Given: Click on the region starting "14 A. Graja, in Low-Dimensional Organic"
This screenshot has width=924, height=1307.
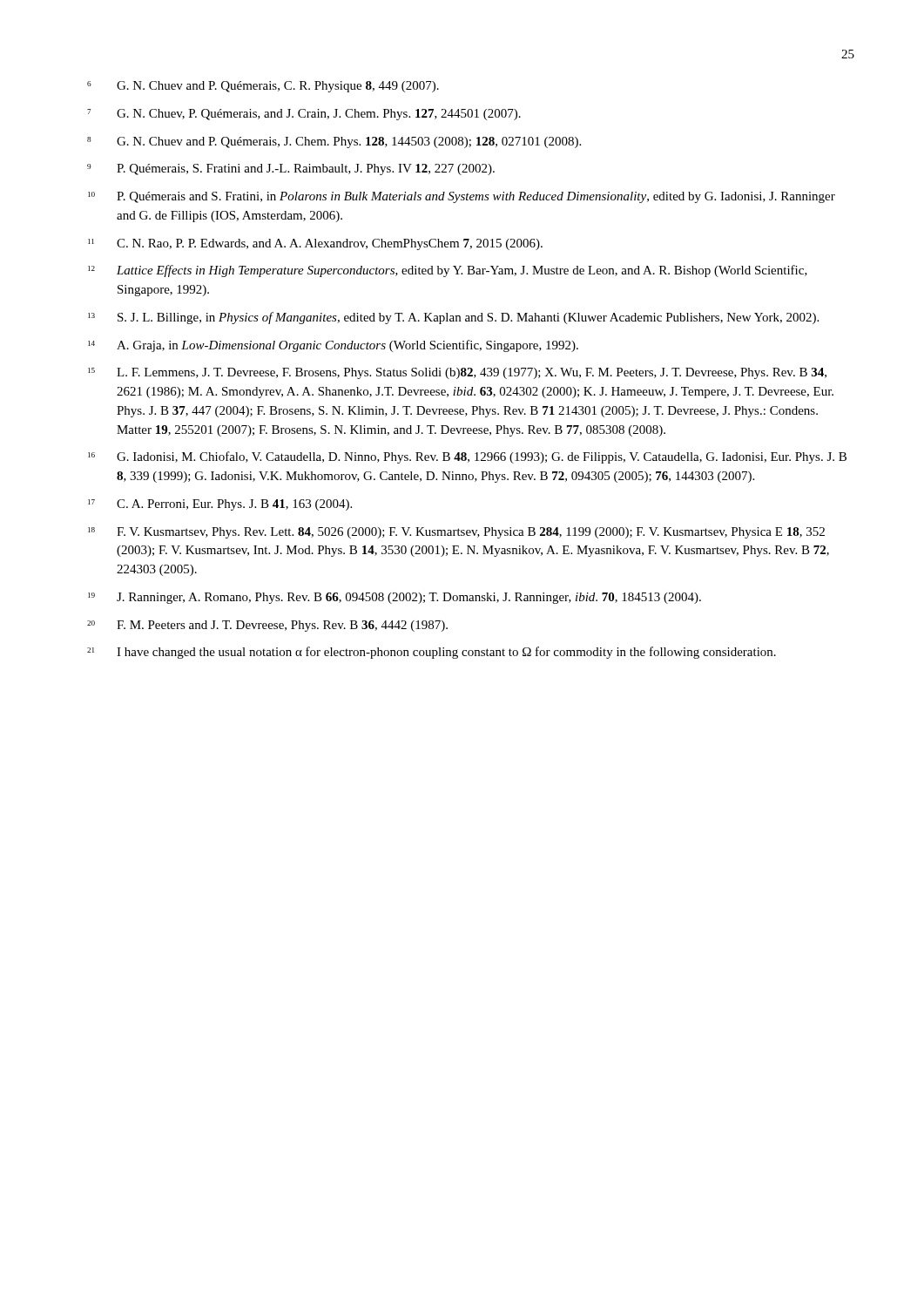Looking at the screenshot, I should click(471, 345).
